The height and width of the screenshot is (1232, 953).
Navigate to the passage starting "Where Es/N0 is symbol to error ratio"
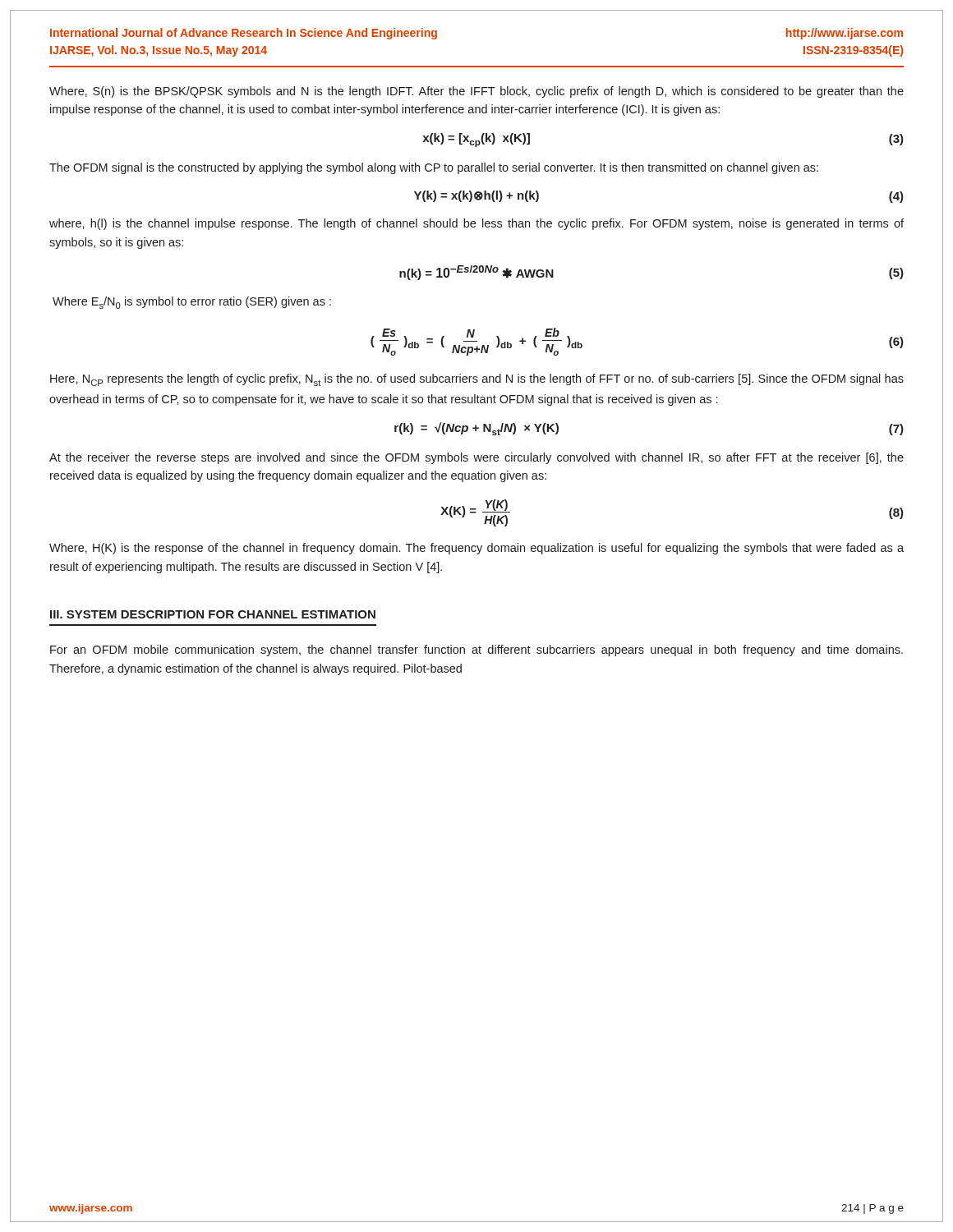point(191,303)
